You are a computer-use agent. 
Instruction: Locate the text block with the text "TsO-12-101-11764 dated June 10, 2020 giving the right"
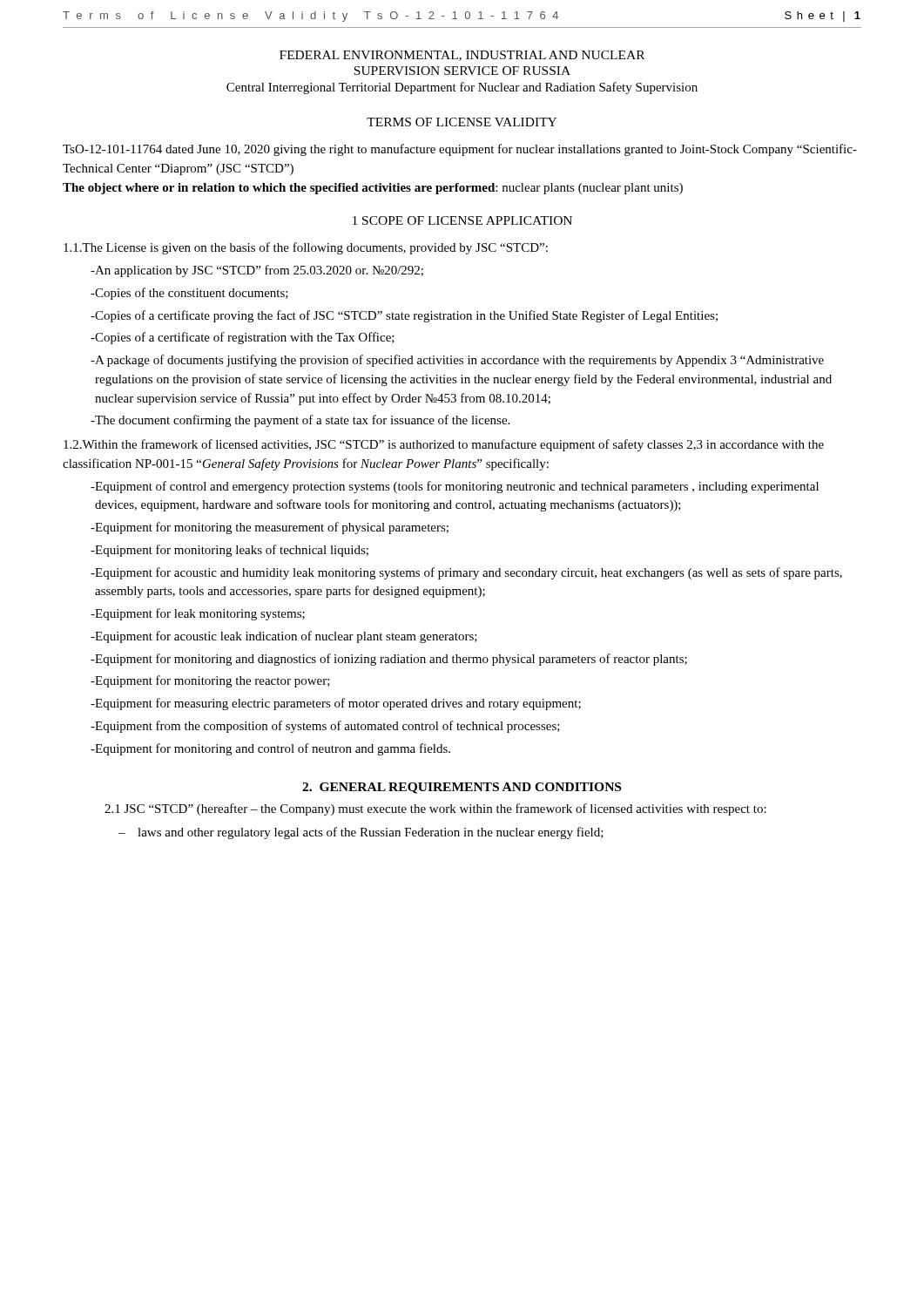coord(460,150)
